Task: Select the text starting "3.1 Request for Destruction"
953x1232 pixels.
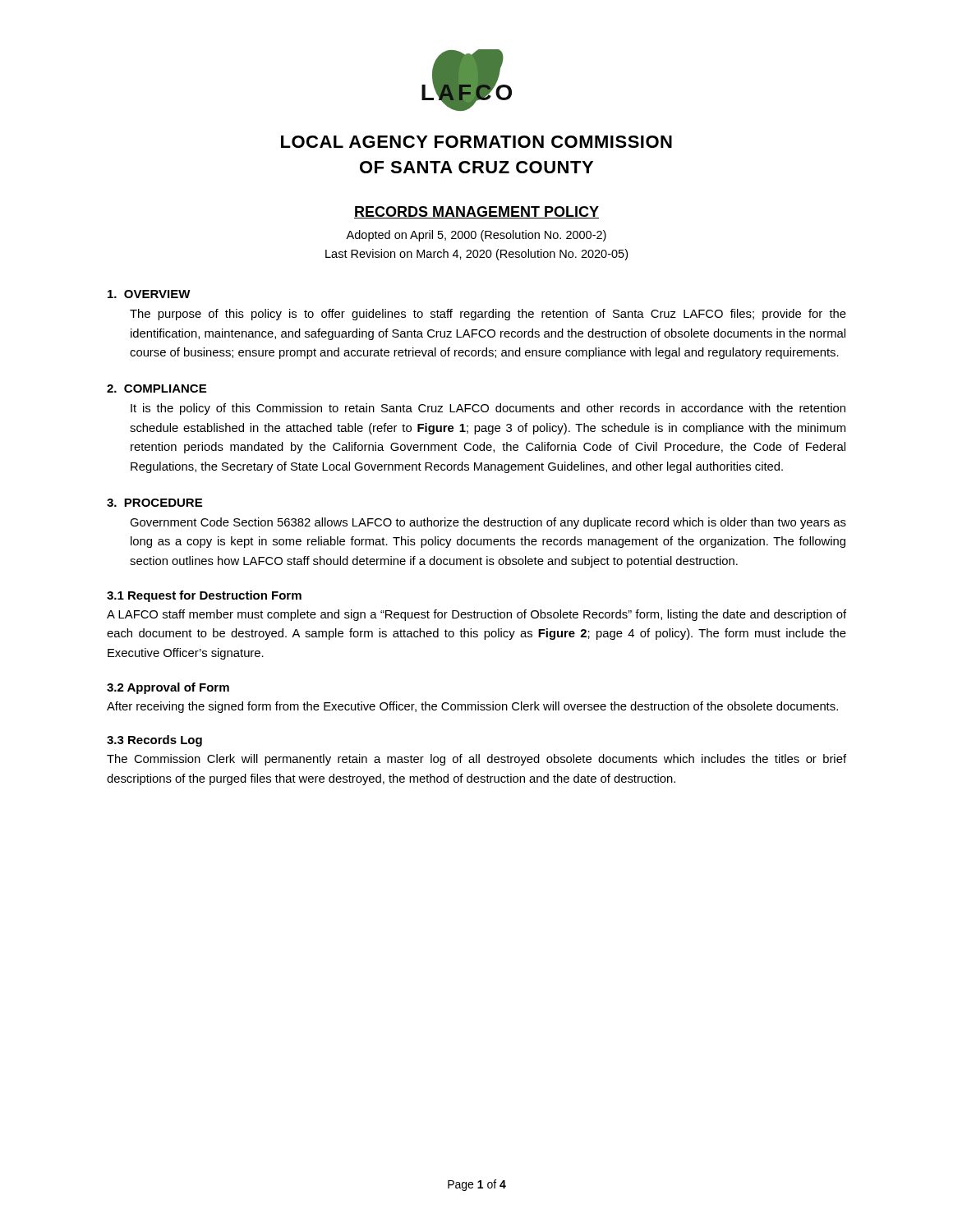Action: pyautogui.click(x=204, y=595)
